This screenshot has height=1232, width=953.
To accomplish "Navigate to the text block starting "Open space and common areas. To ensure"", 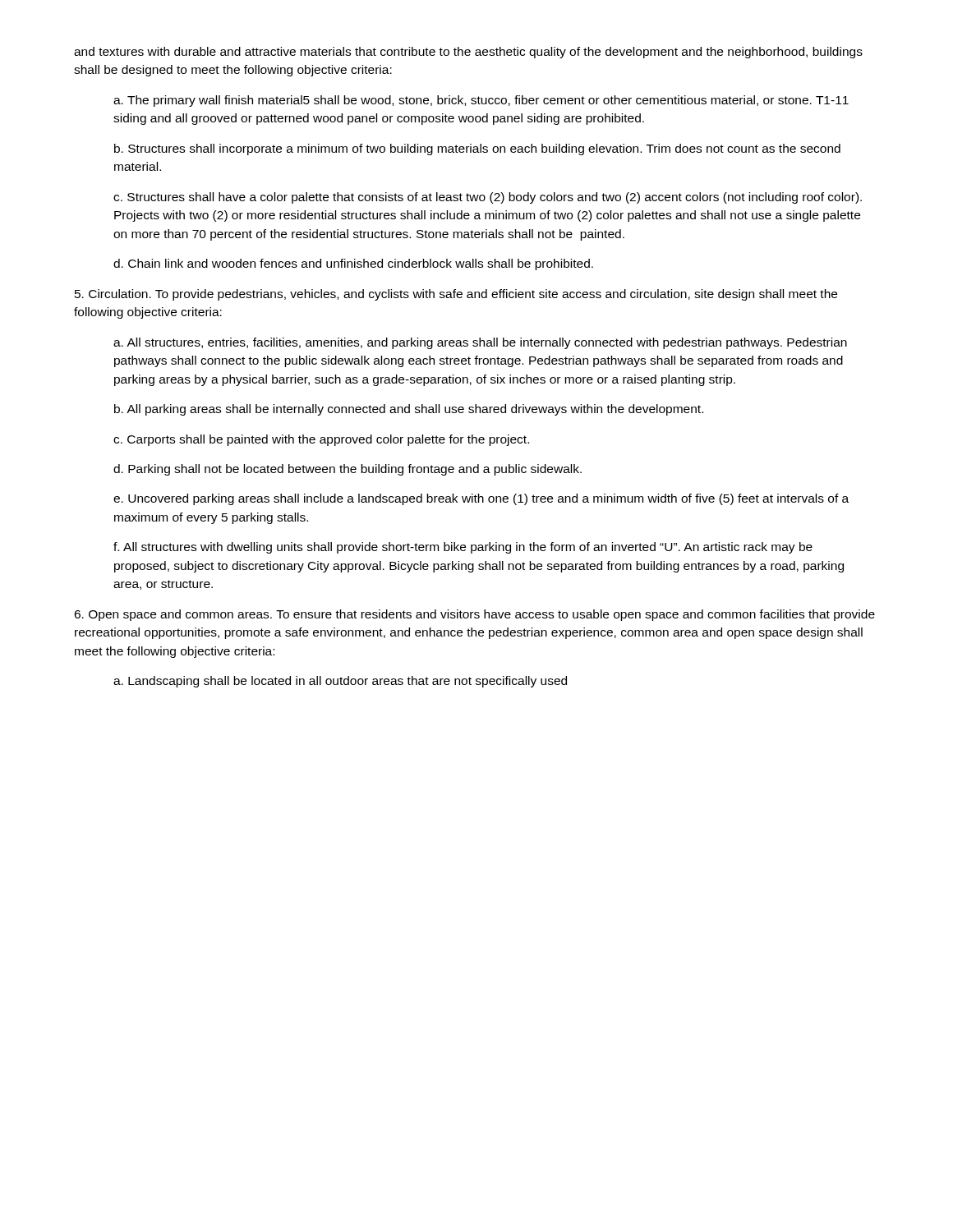I will (x=474, y=632).
